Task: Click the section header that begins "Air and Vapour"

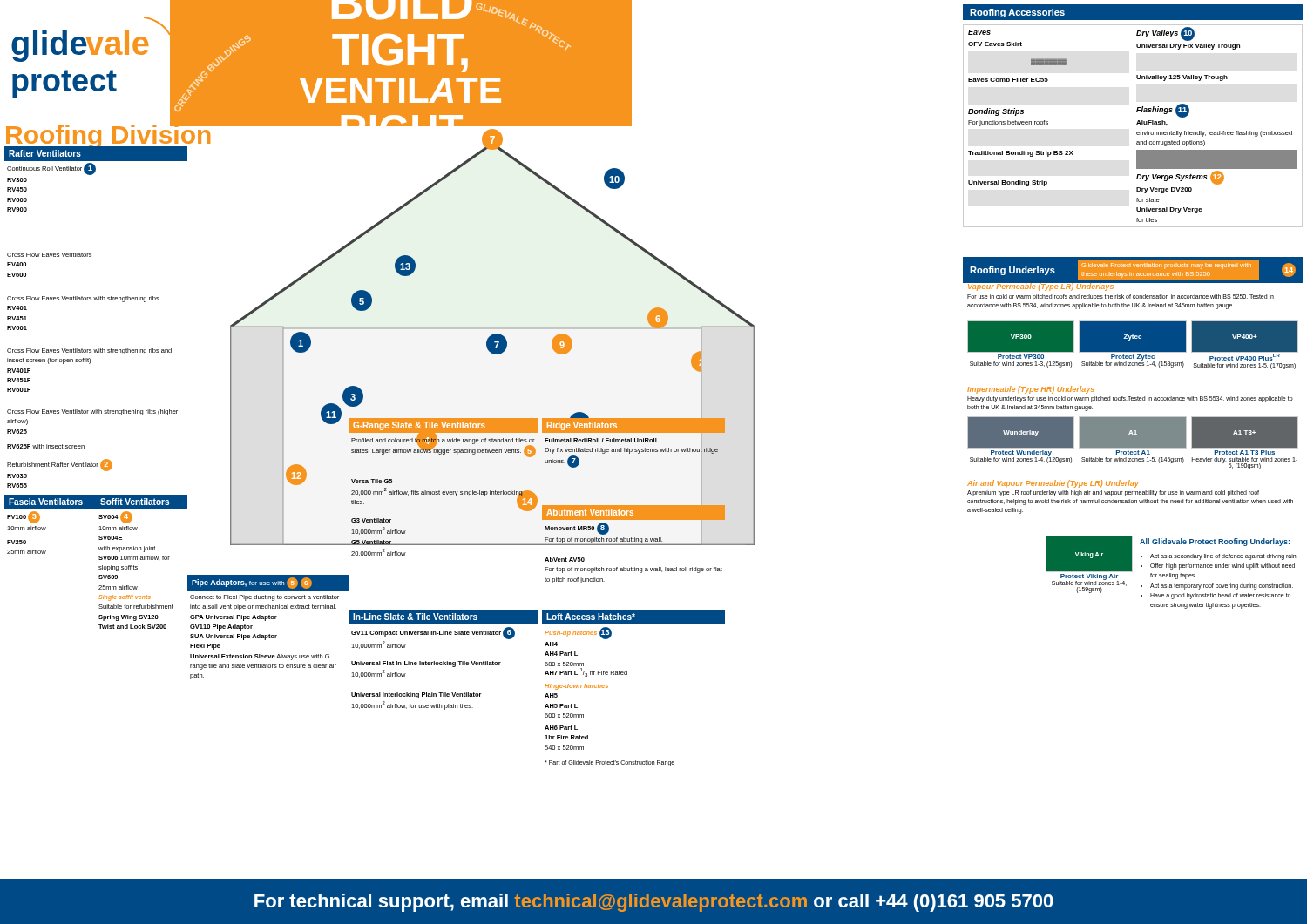Action: coord(1053,483)
